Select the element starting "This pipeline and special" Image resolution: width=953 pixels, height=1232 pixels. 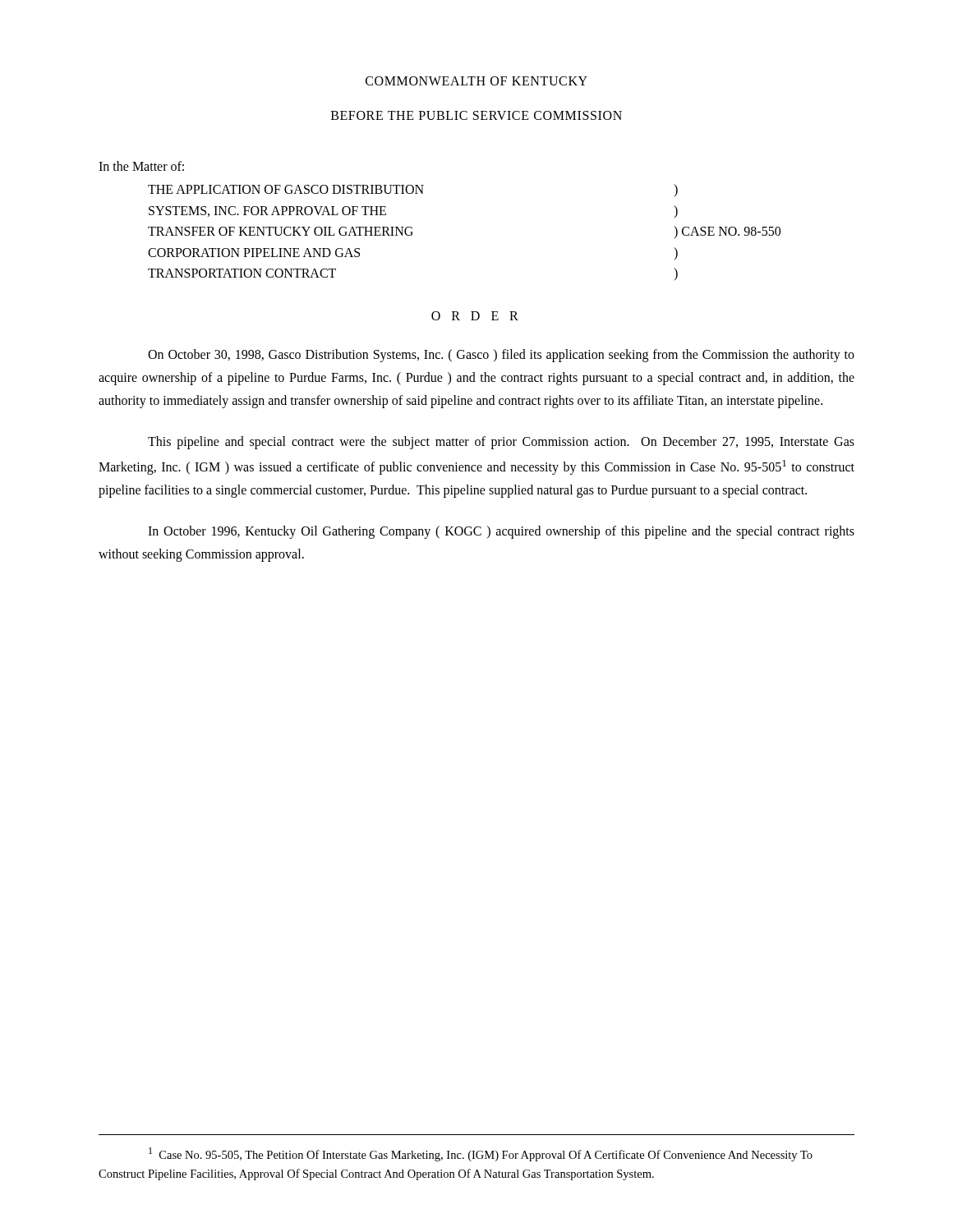click(x=476, y=466)
